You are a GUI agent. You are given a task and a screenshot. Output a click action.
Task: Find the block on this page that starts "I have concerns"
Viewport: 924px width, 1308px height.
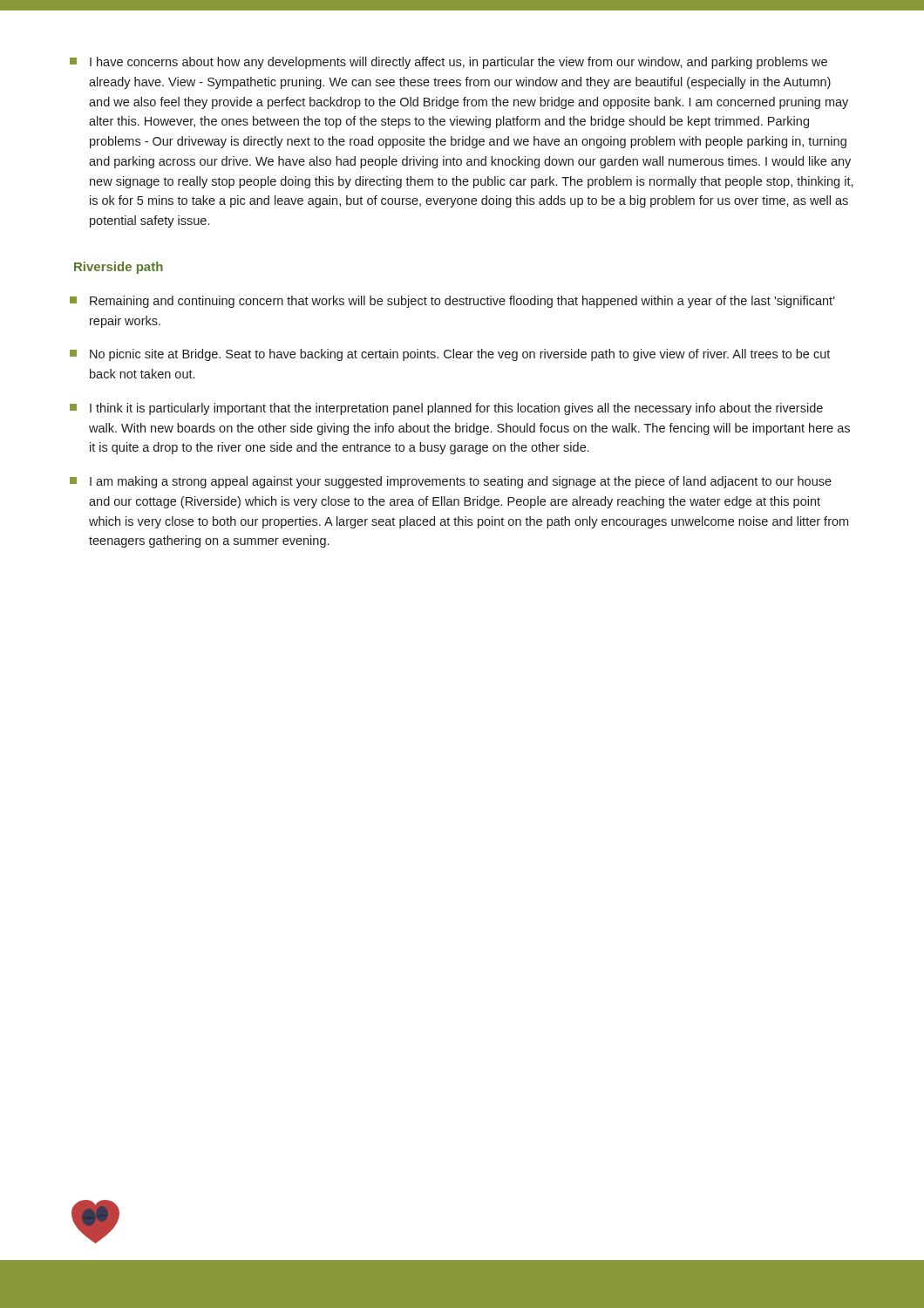click(x=462, y=142)
